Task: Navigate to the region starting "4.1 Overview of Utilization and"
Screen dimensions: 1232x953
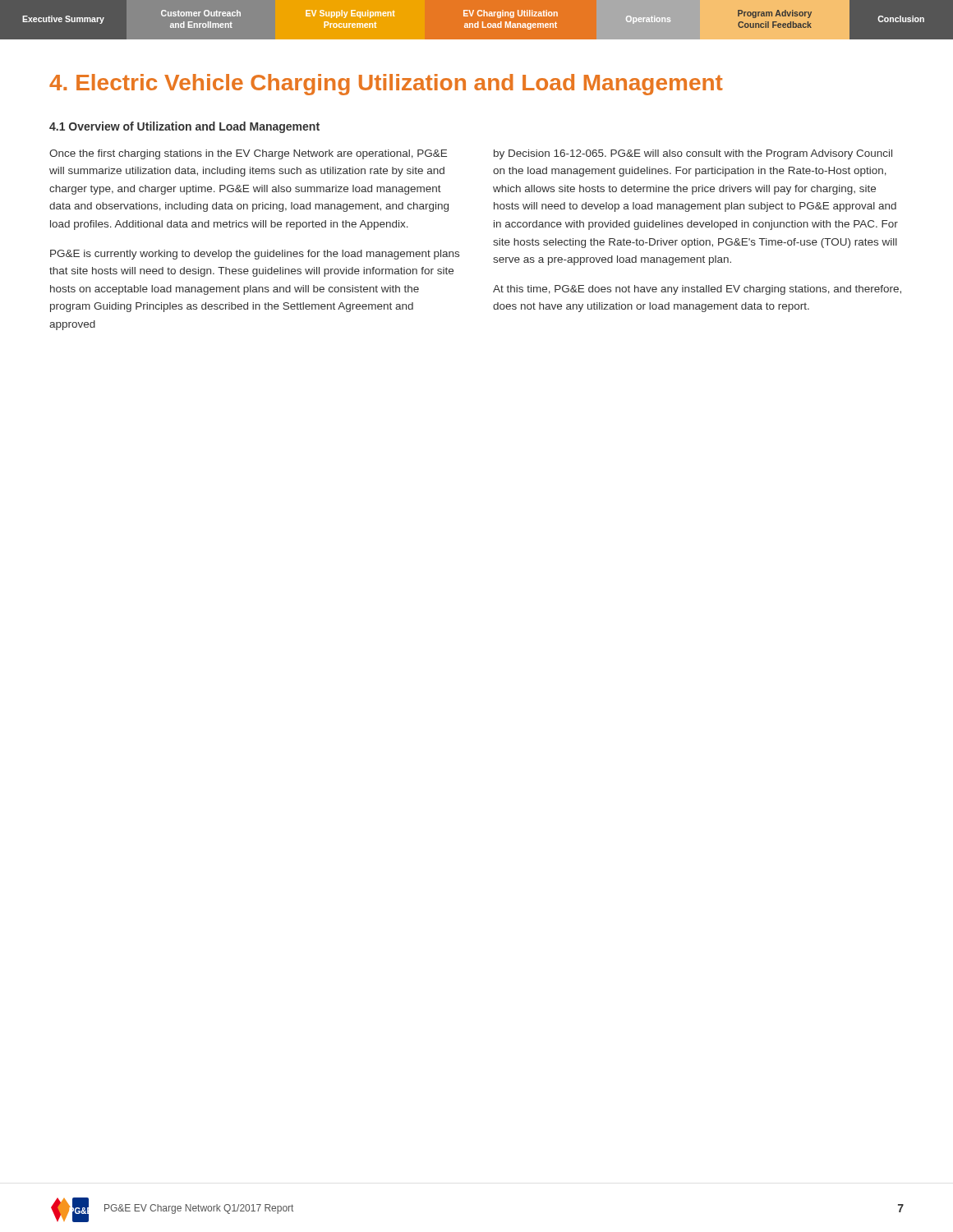Action: pos(184,127)
